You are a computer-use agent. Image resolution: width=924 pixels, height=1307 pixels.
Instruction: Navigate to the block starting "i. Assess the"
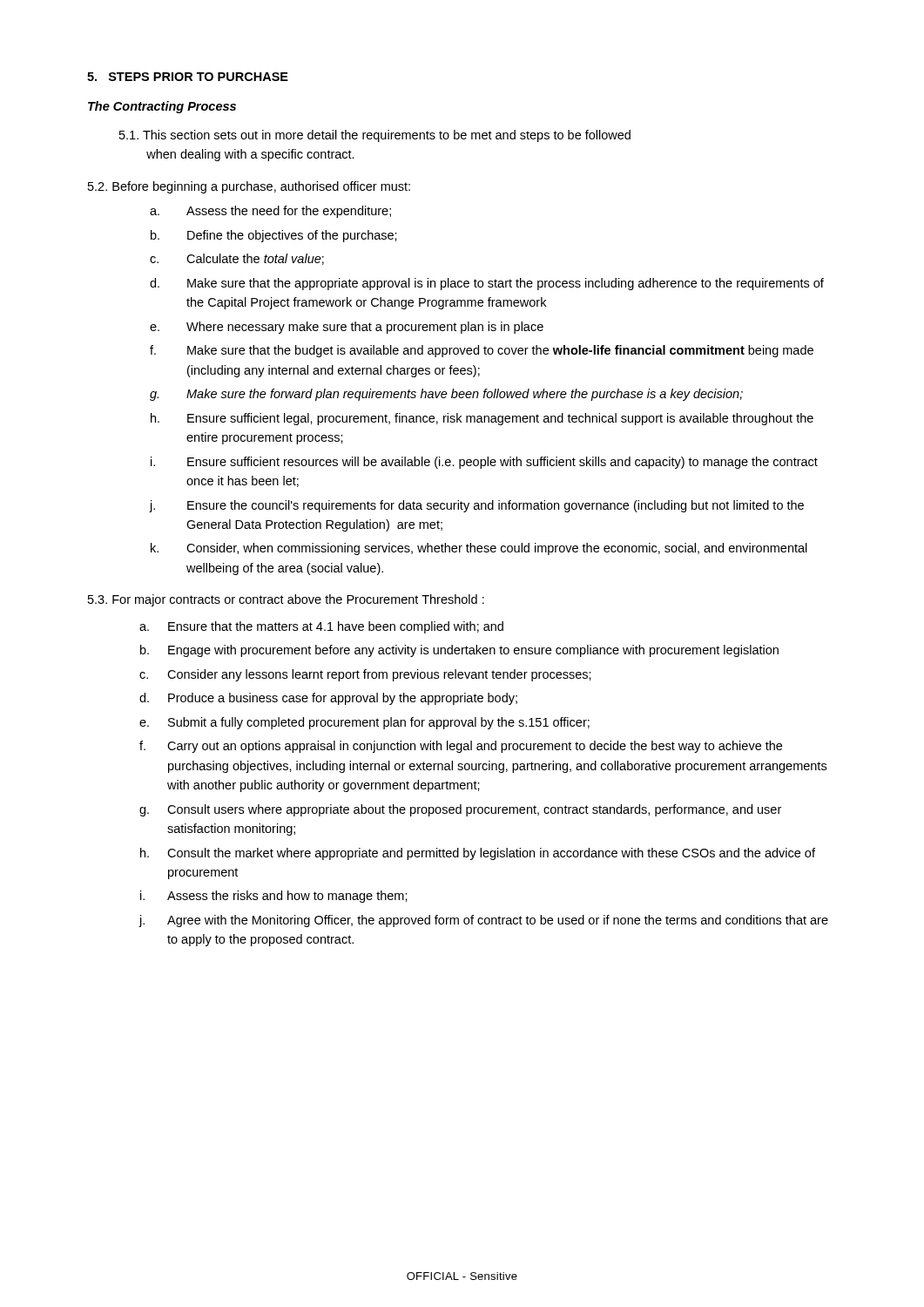pos(274,897)
